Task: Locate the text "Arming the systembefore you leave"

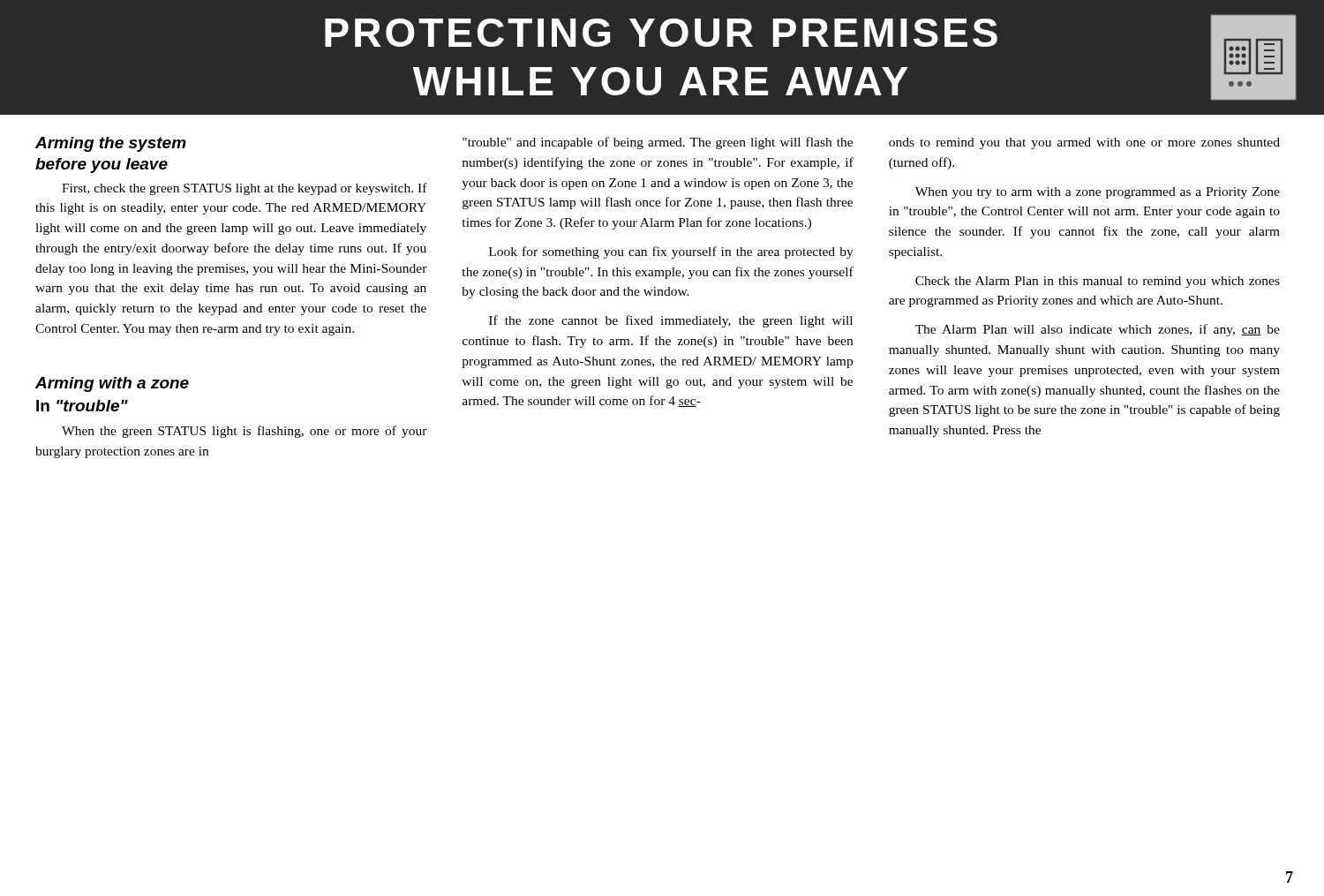Action: [x=111, y=153]
